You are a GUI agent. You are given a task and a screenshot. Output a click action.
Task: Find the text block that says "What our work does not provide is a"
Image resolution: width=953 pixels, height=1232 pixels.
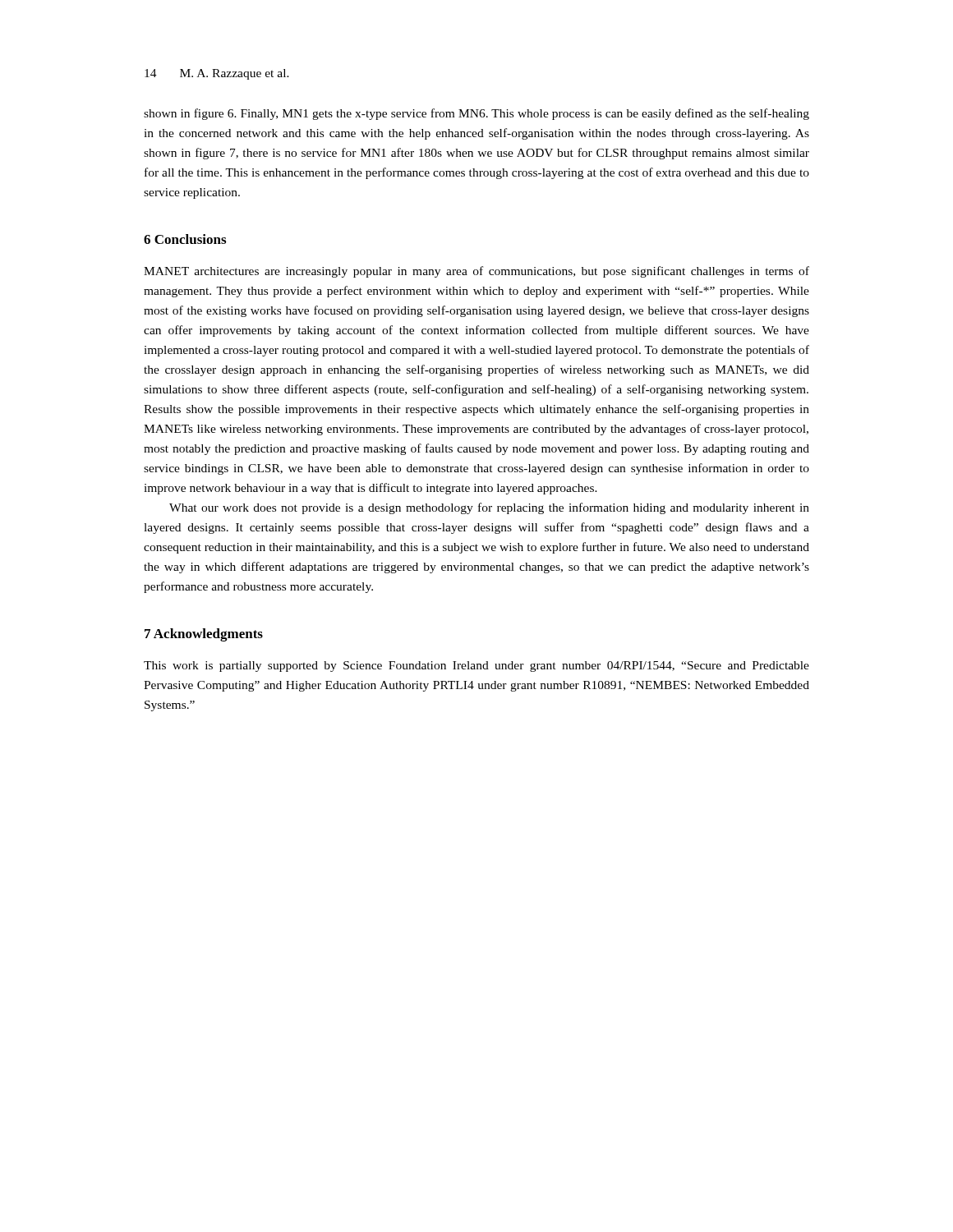476,547
